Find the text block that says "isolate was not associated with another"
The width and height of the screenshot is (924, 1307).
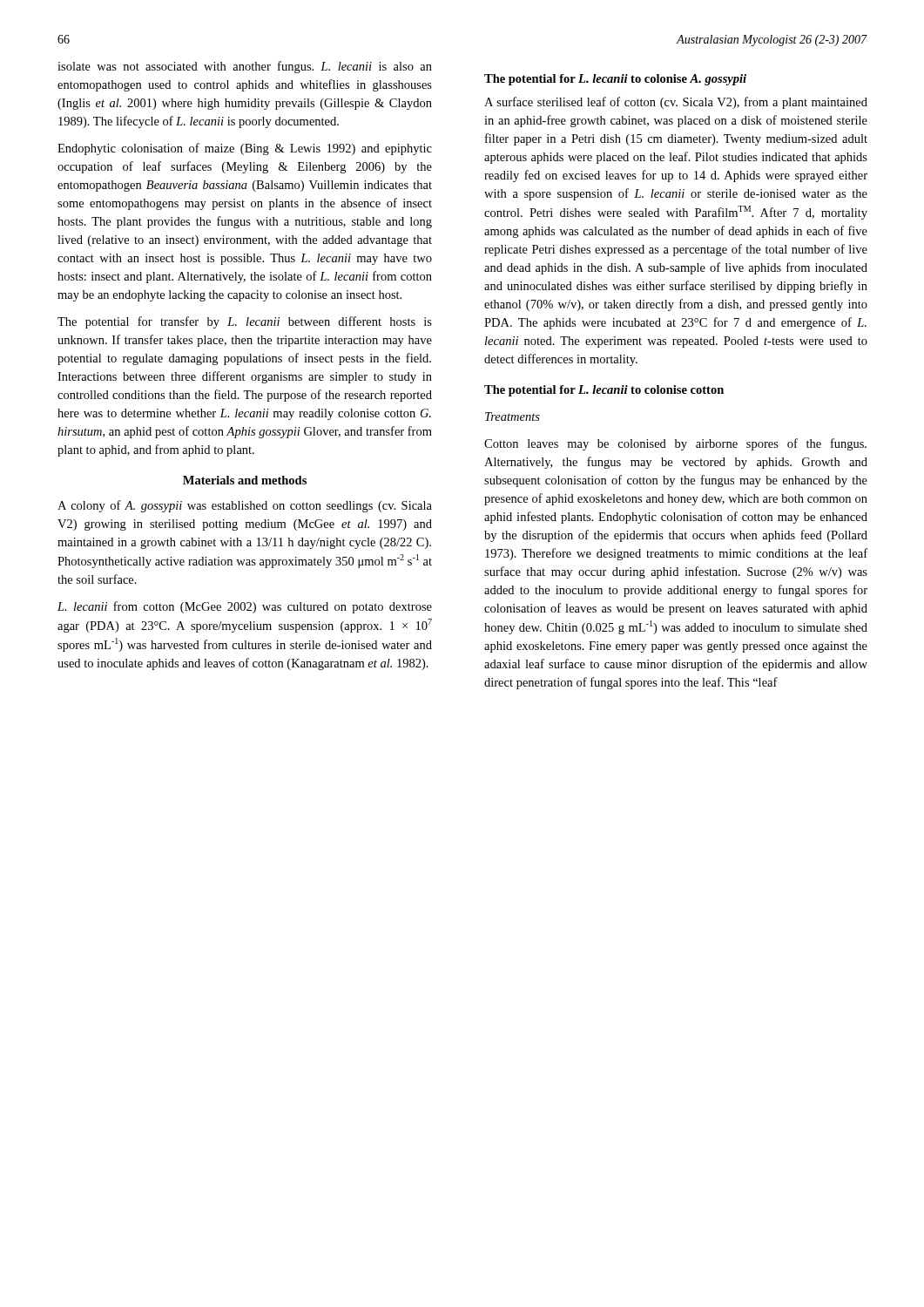245,94
